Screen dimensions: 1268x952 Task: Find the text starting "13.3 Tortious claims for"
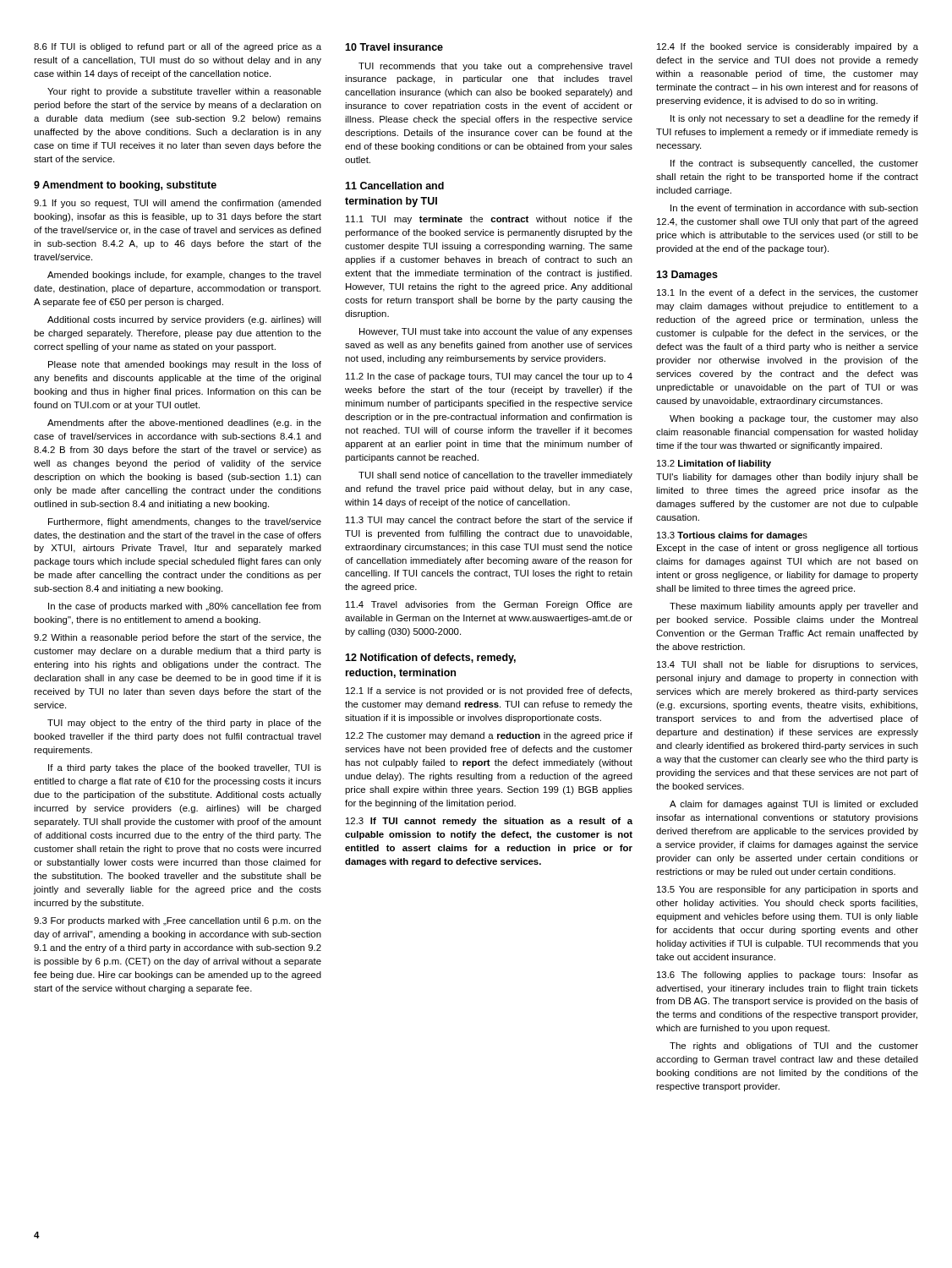coord(787,562)
